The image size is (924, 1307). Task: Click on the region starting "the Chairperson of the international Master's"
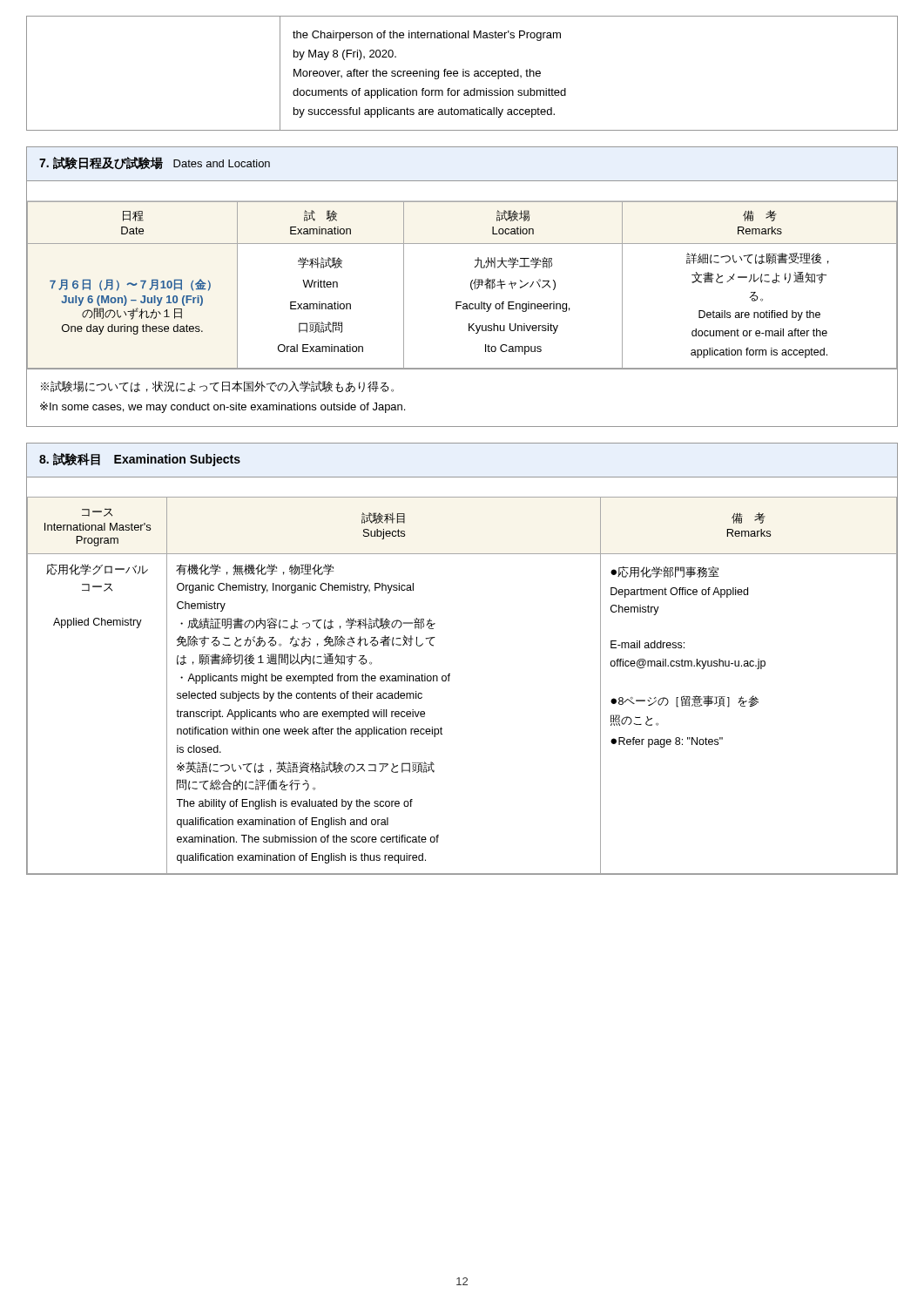pyautogui.click(x=429, y=73)
